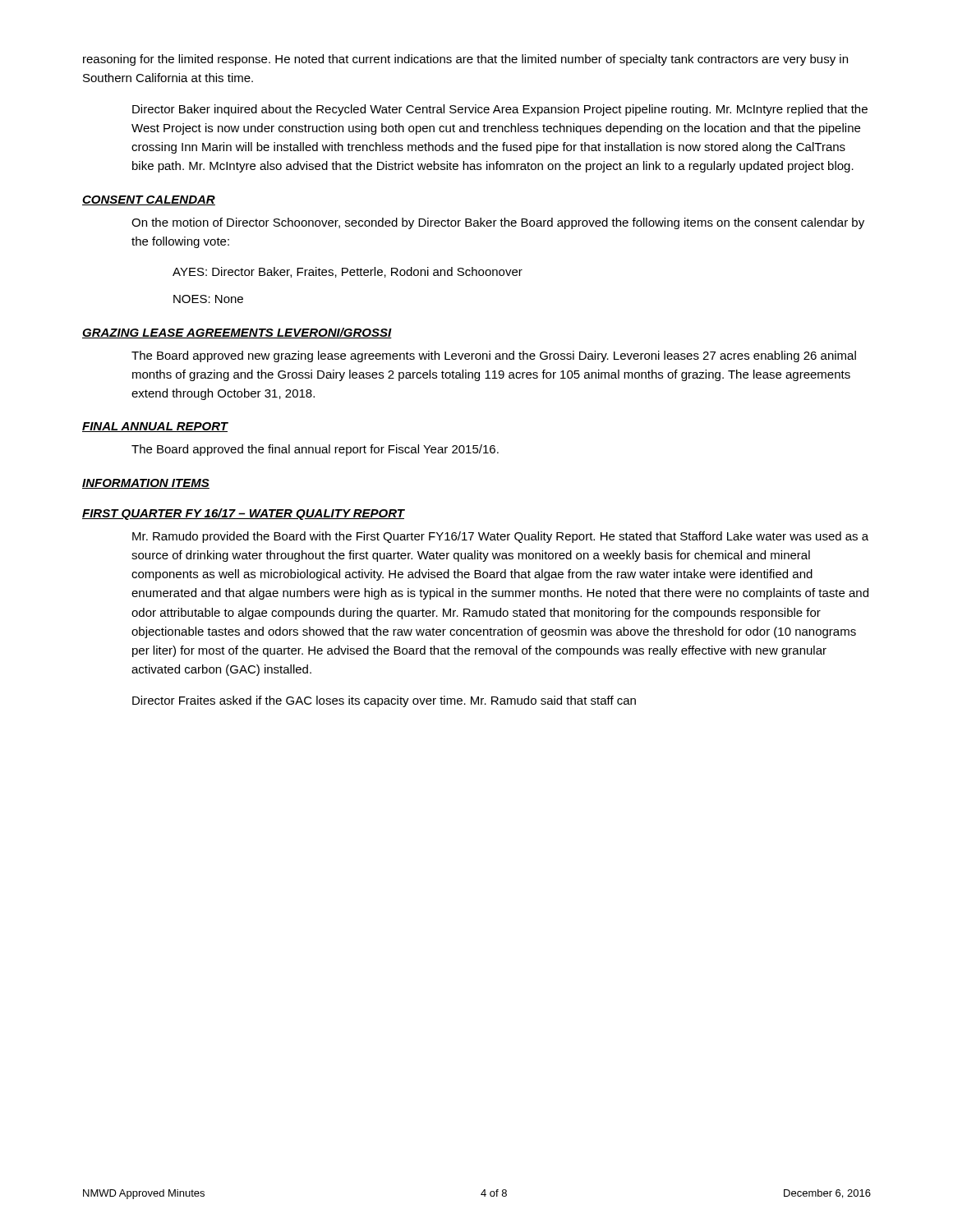Locate the block starting "FINAL ANNUAL REPORT"
The height and width of the screenshot is (1232, 953).
click(x=155, y=426)
